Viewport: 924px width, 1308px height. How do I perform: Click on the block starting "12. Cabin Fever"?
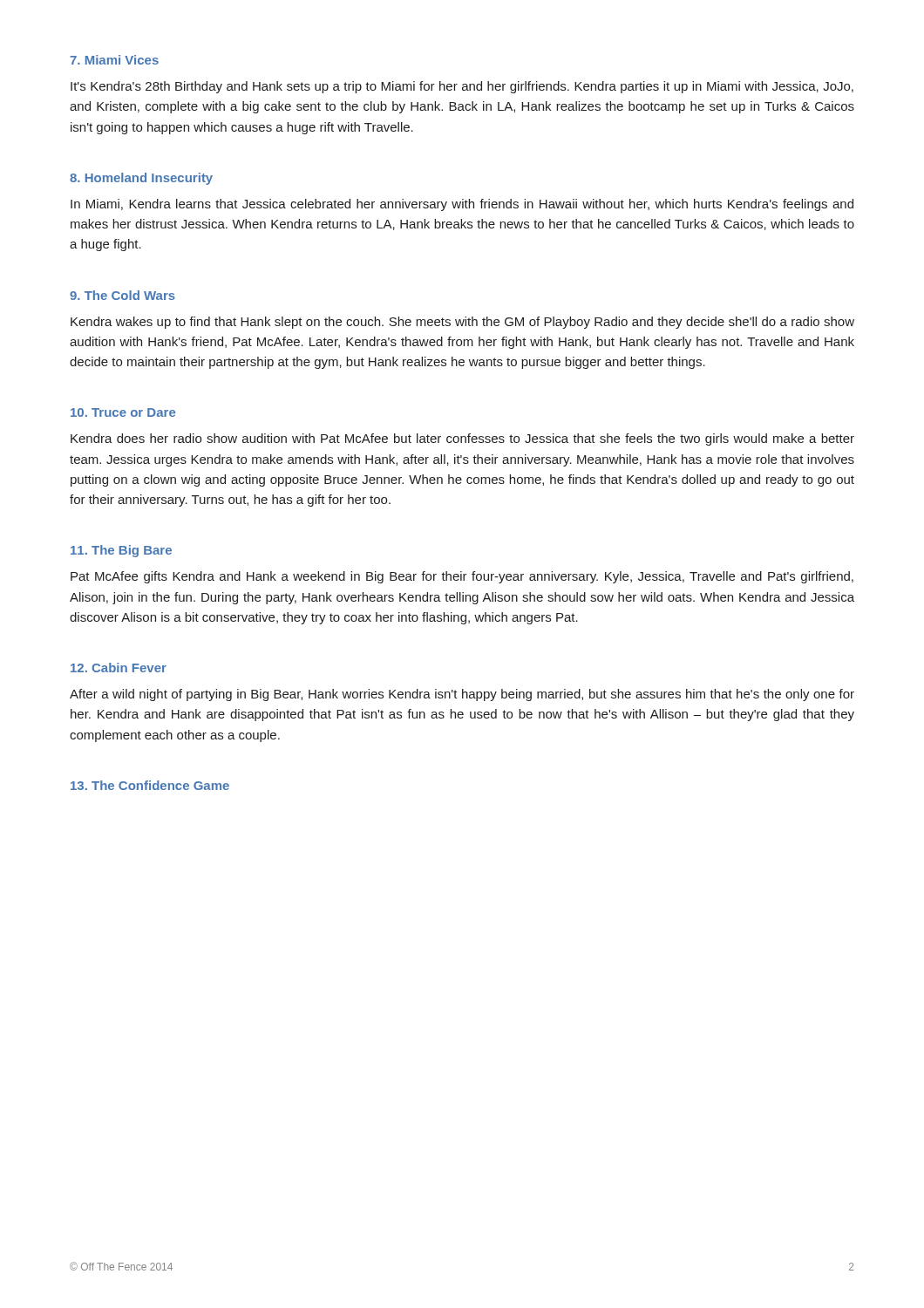click(x=118, y=668)
